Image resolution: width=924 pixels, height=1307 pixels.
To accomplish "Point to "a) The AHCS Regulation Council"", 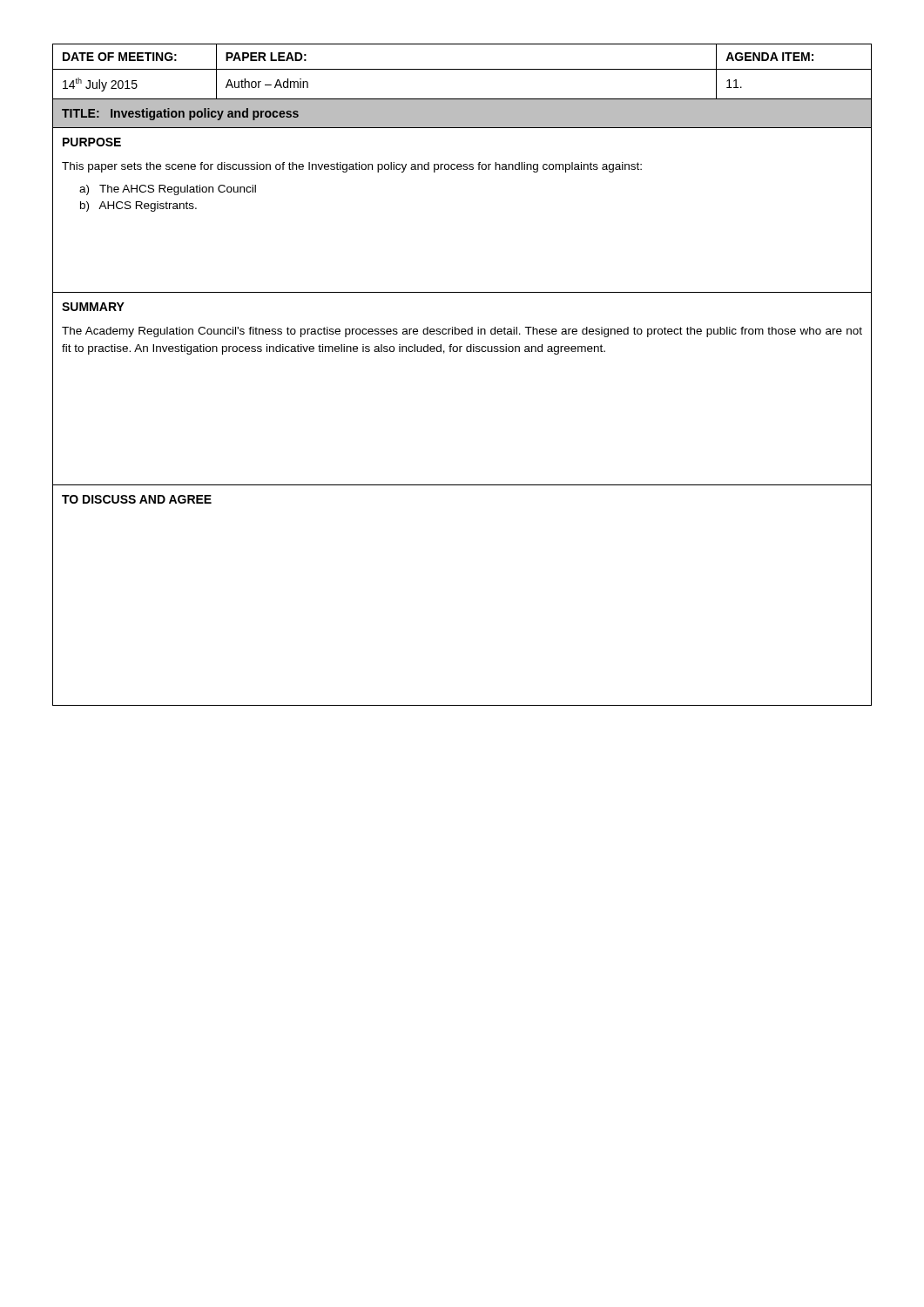I will pyautogui.click(x=168, y=189).
